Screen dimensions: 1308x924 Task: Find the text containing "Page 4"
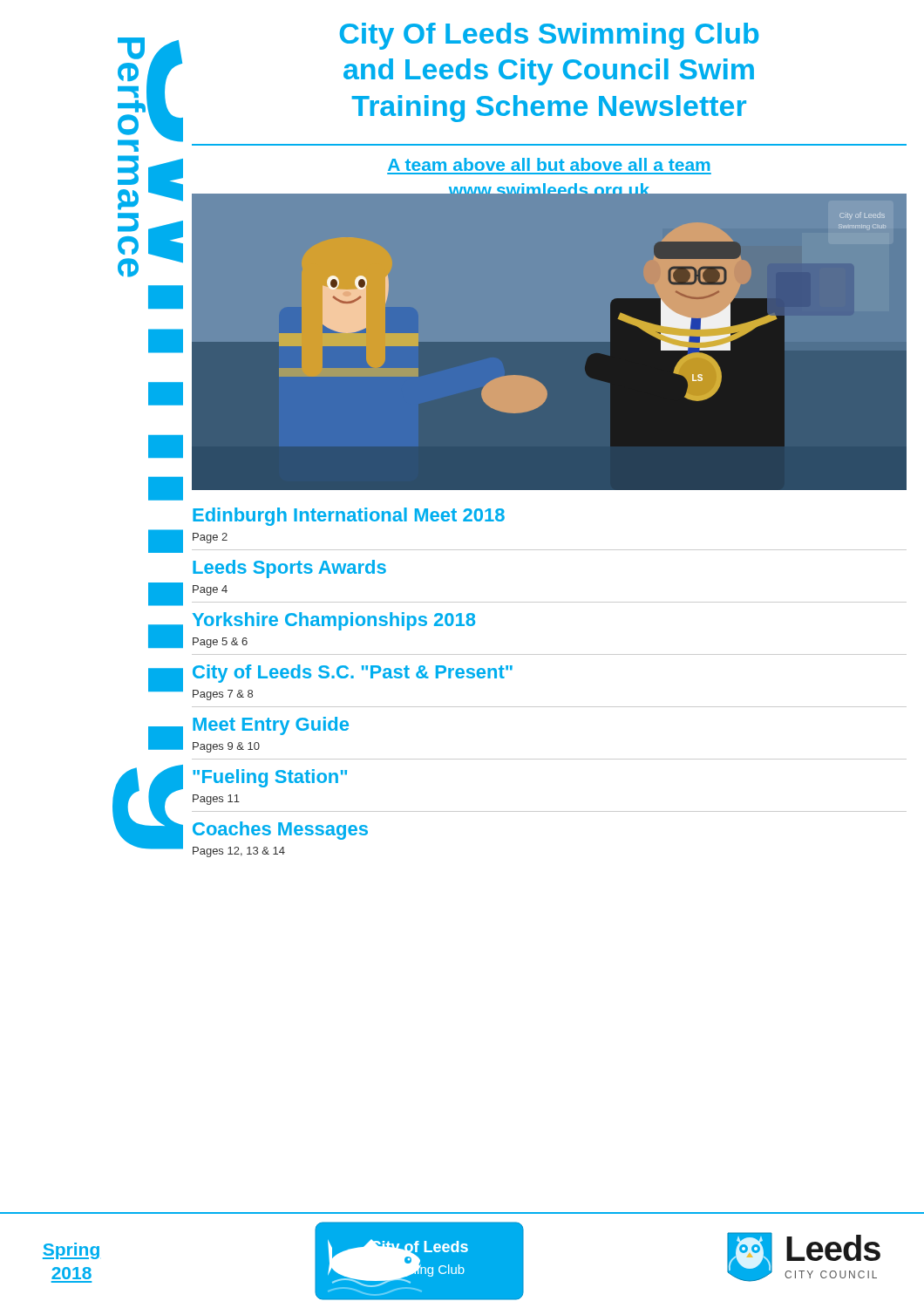pyautogui.click(x=210, y=590)
